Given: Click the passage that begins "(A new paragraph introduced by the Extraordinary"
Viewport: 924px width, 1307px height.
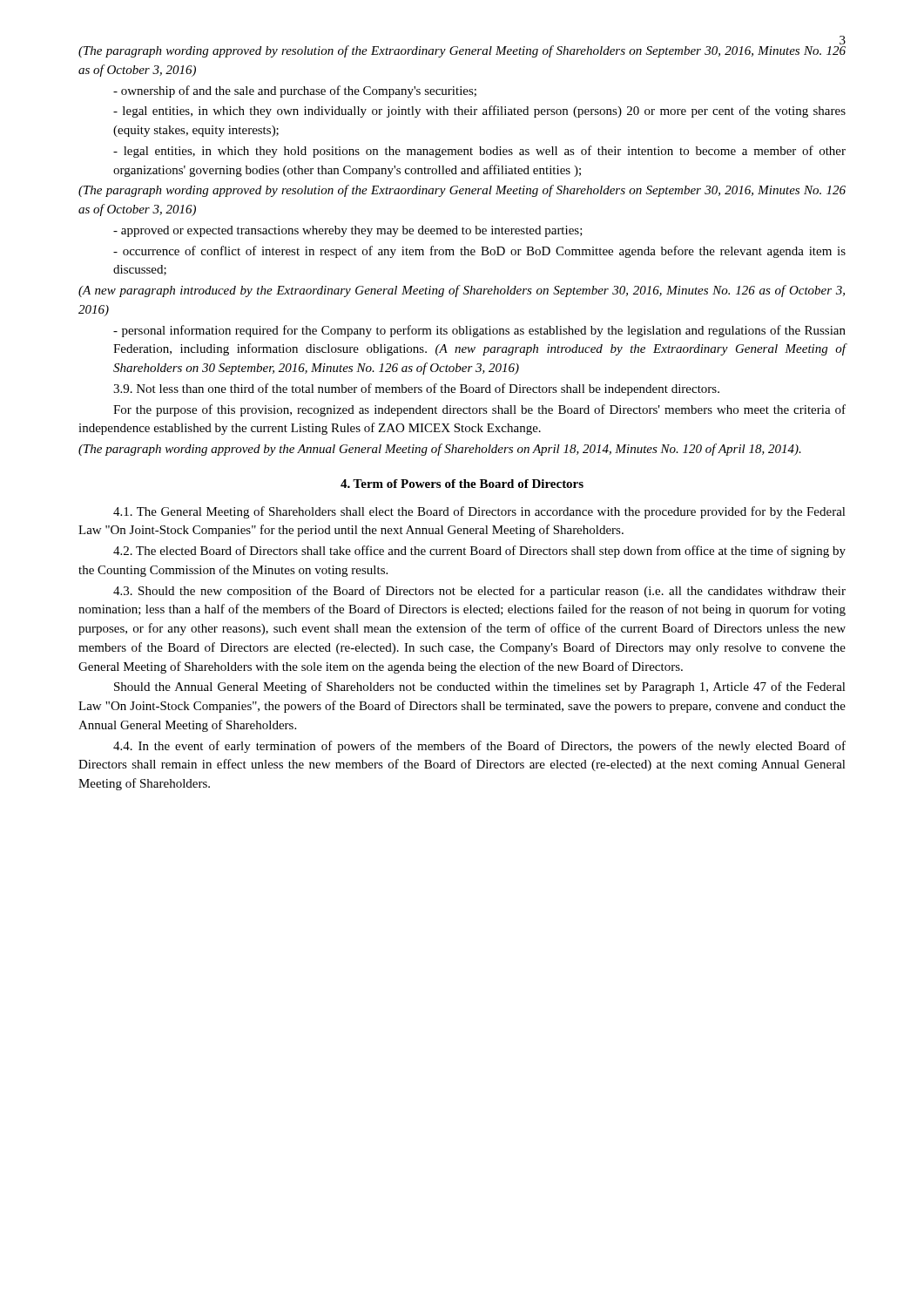Looking at the screenshot, I should click(x=462, y=300).
